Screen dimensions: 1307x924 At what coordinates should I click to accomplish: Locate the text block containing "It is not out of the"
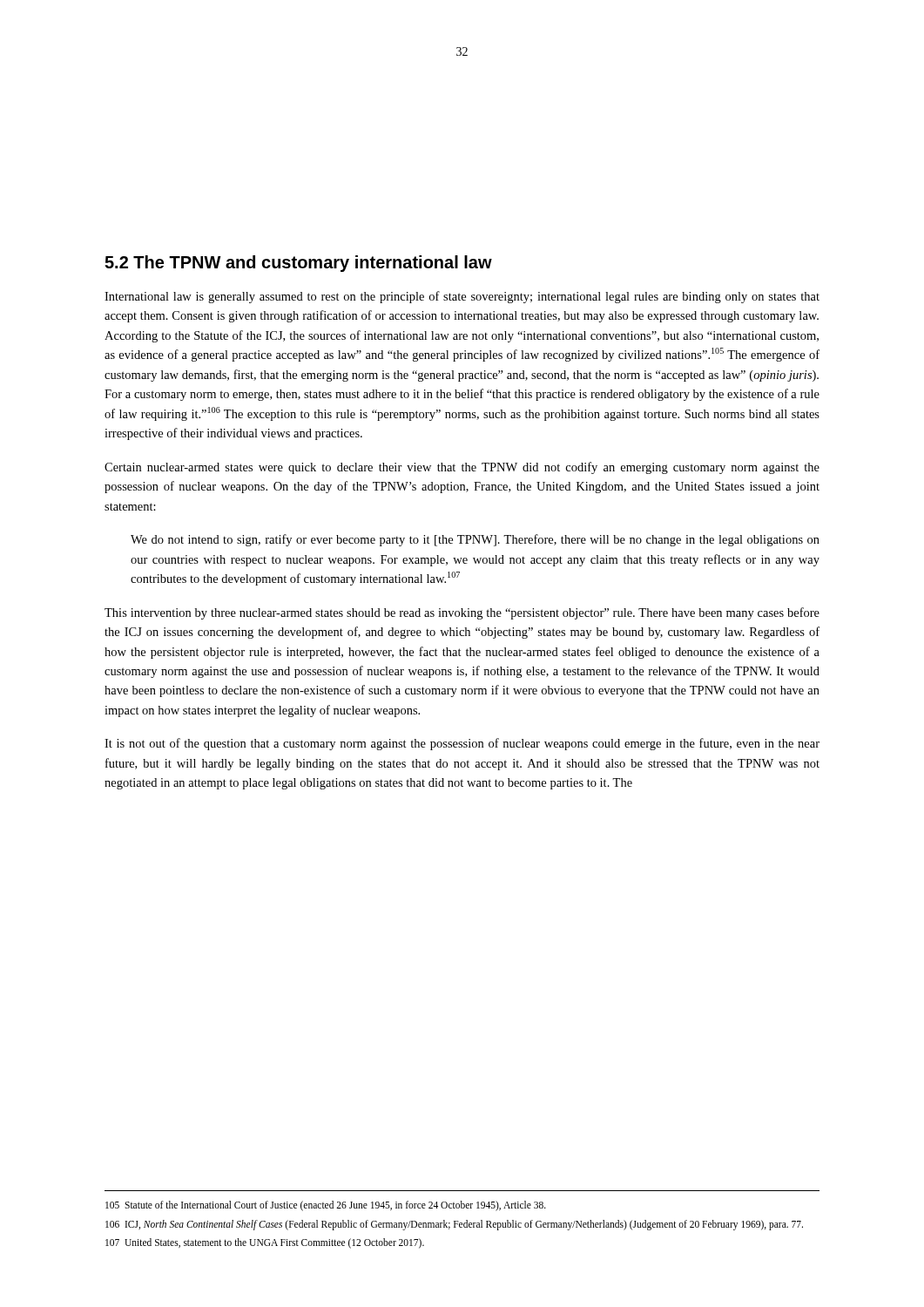tap(462, 763)
